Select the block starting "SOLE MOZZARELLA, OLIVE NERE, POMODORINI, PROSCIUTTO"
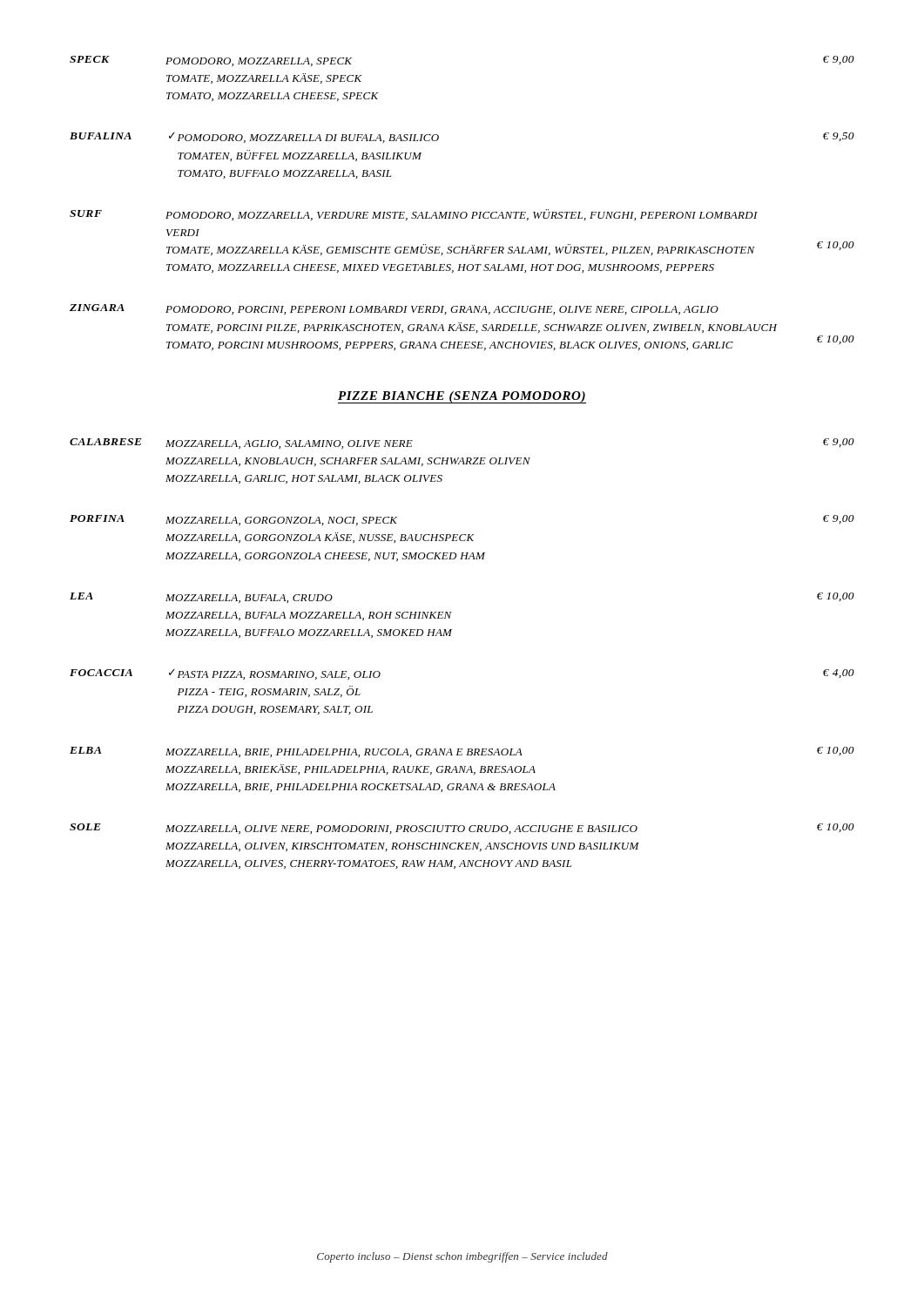This screenshot has width=924, height=1307. (x=462, y=846)
